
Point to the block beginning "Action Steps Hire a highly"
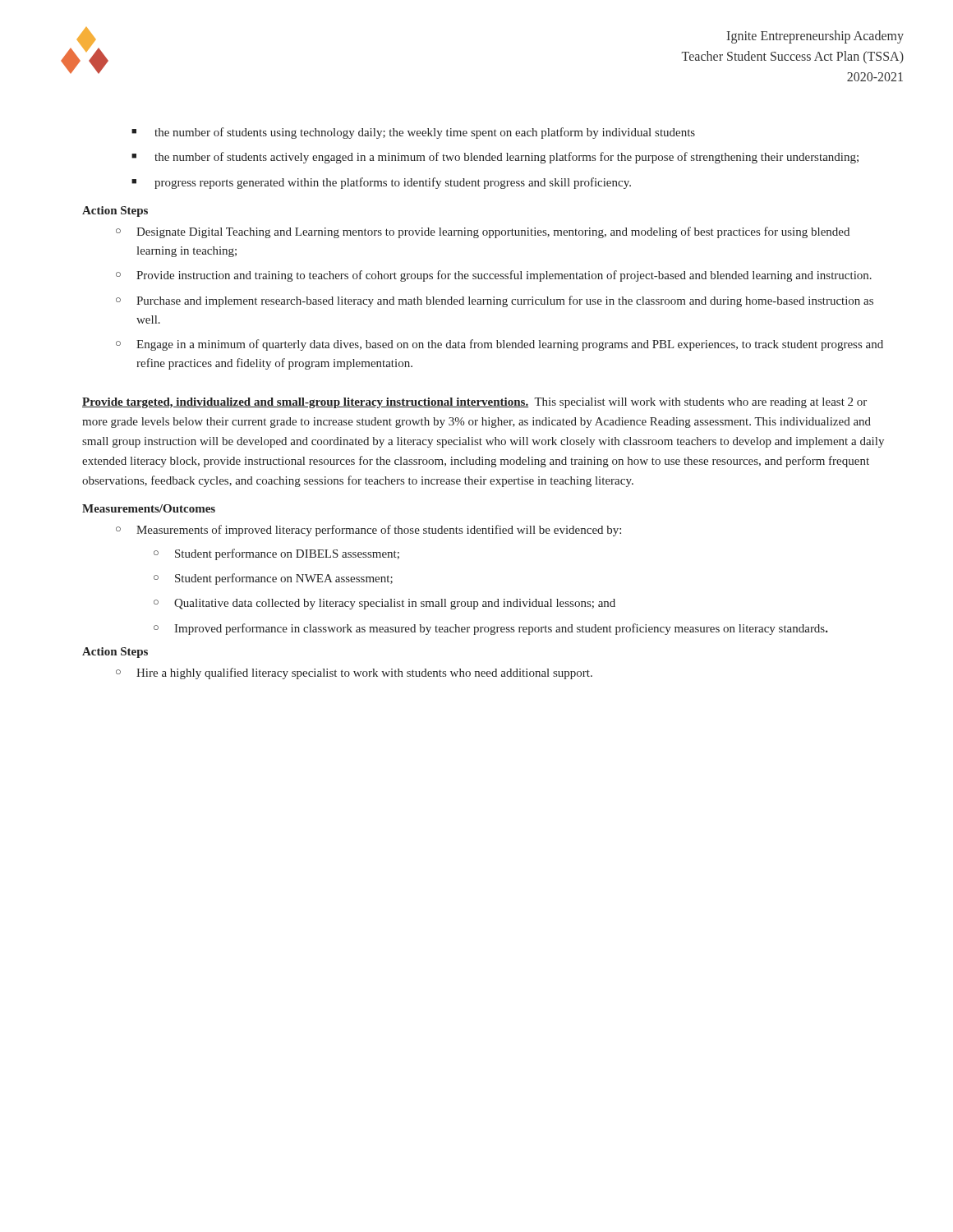pyautogui.click(x=485, y=664)
